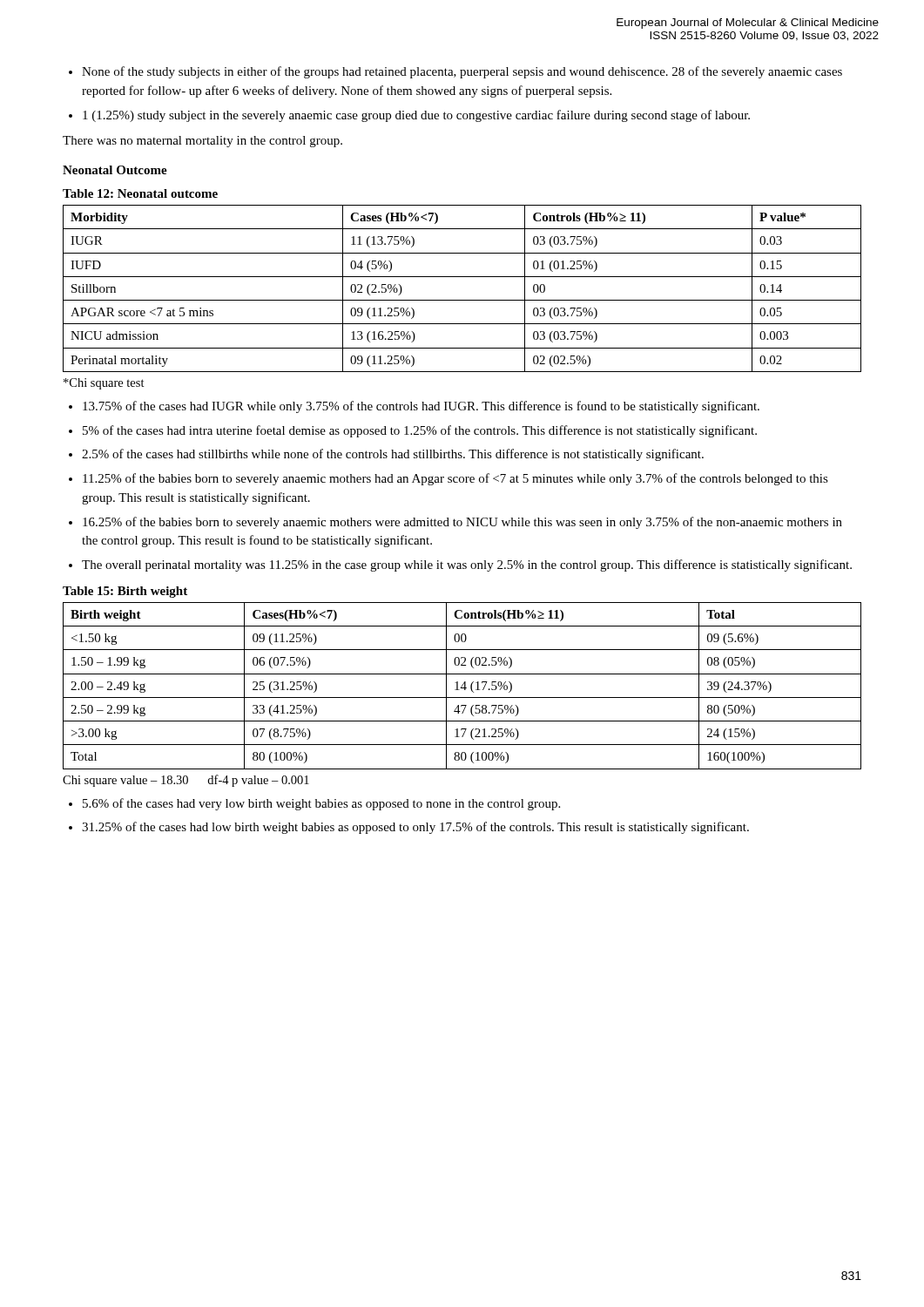Find the footnote with the text "Chi square test"
The height and width of the screenshot is (1307, 924).
tap(103, 382)
